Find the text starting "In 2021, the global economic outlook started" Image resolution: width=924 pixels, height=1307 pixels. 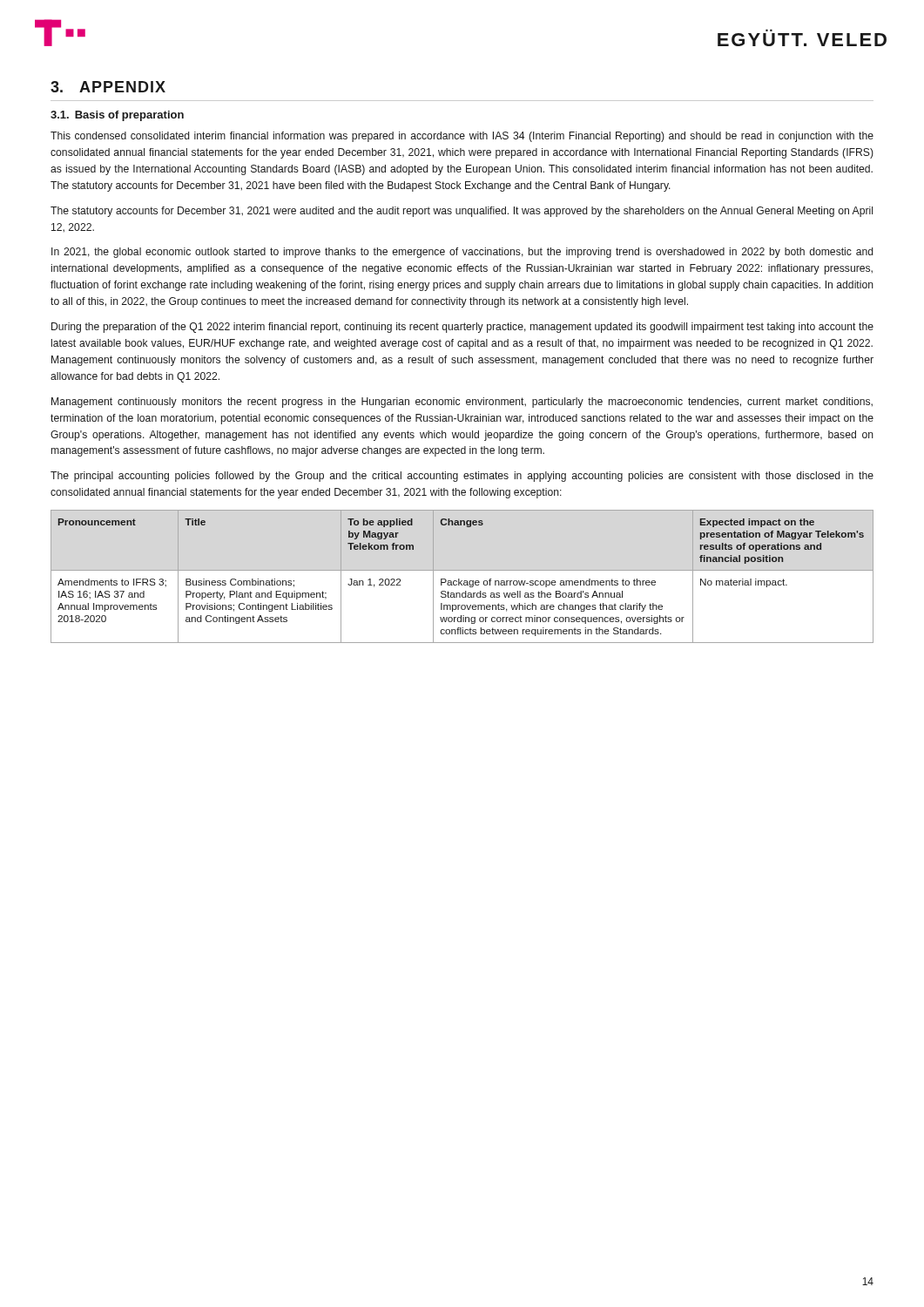tap(462, 277)
